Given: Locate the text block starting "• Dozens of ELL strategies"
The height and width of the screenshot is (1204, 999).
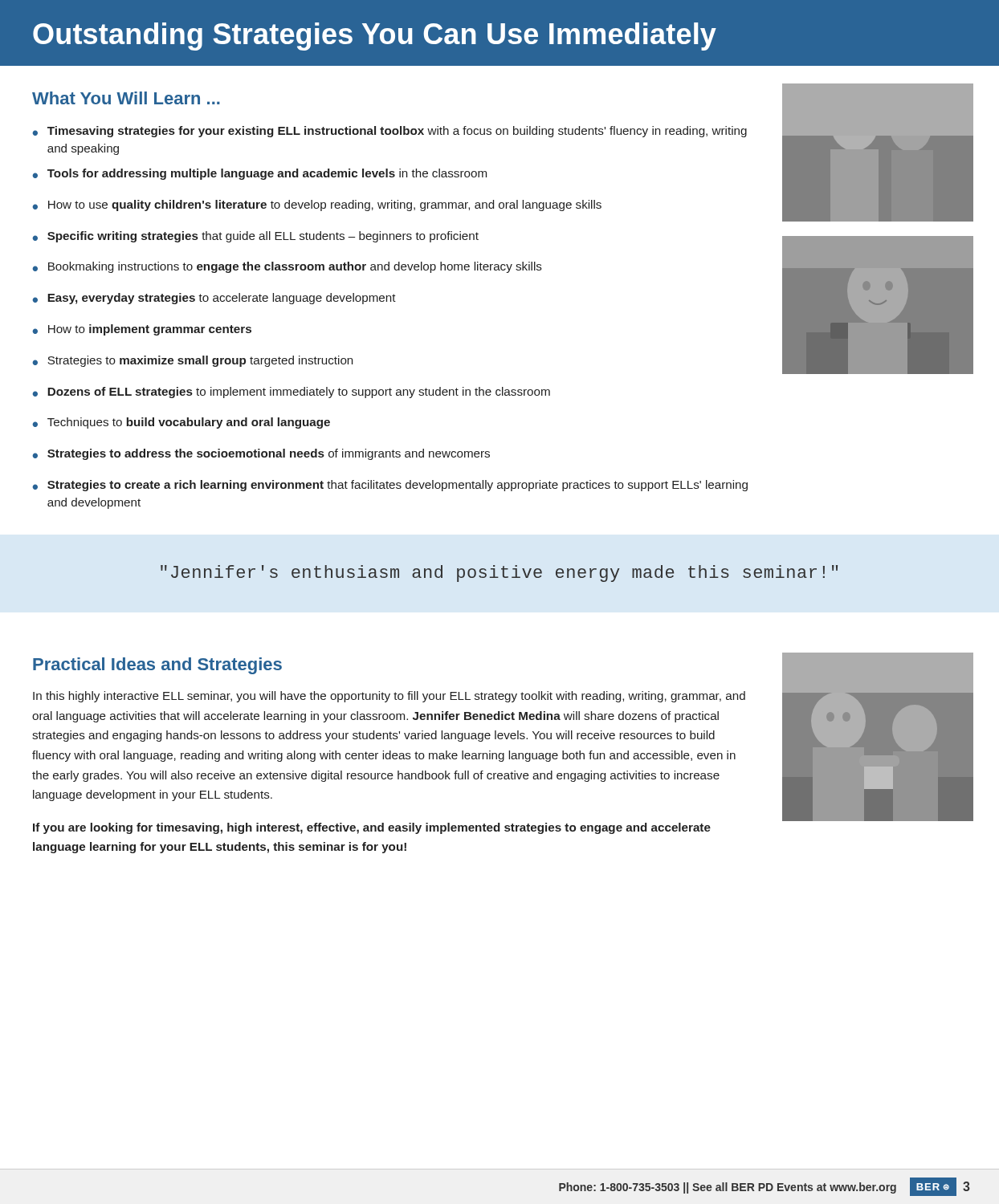Looking at the screenshot, I should point(291,395).
